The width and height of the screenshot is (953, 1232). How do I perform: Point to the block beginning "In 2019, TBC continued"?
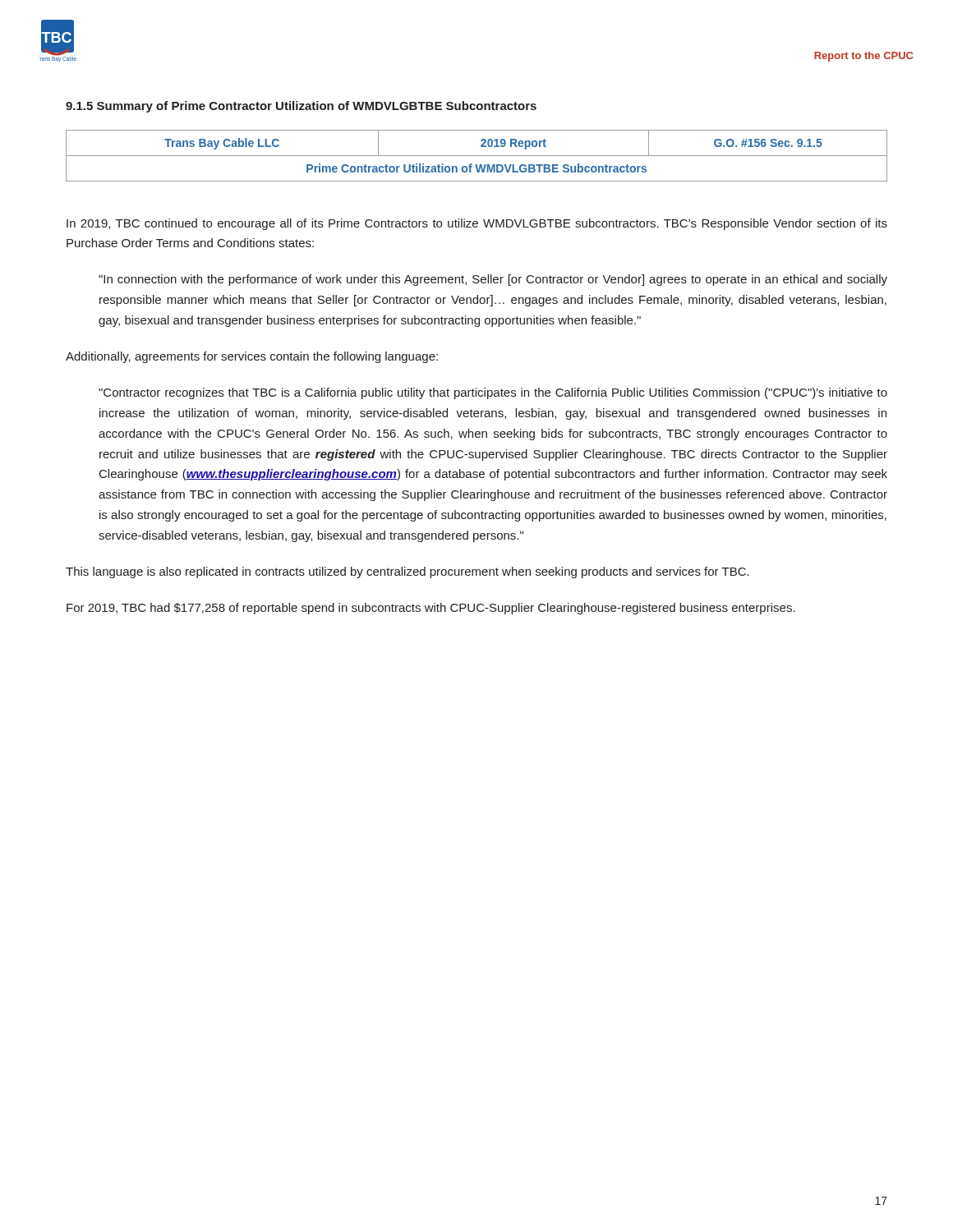pyautogui.click(x=476, y=233)
